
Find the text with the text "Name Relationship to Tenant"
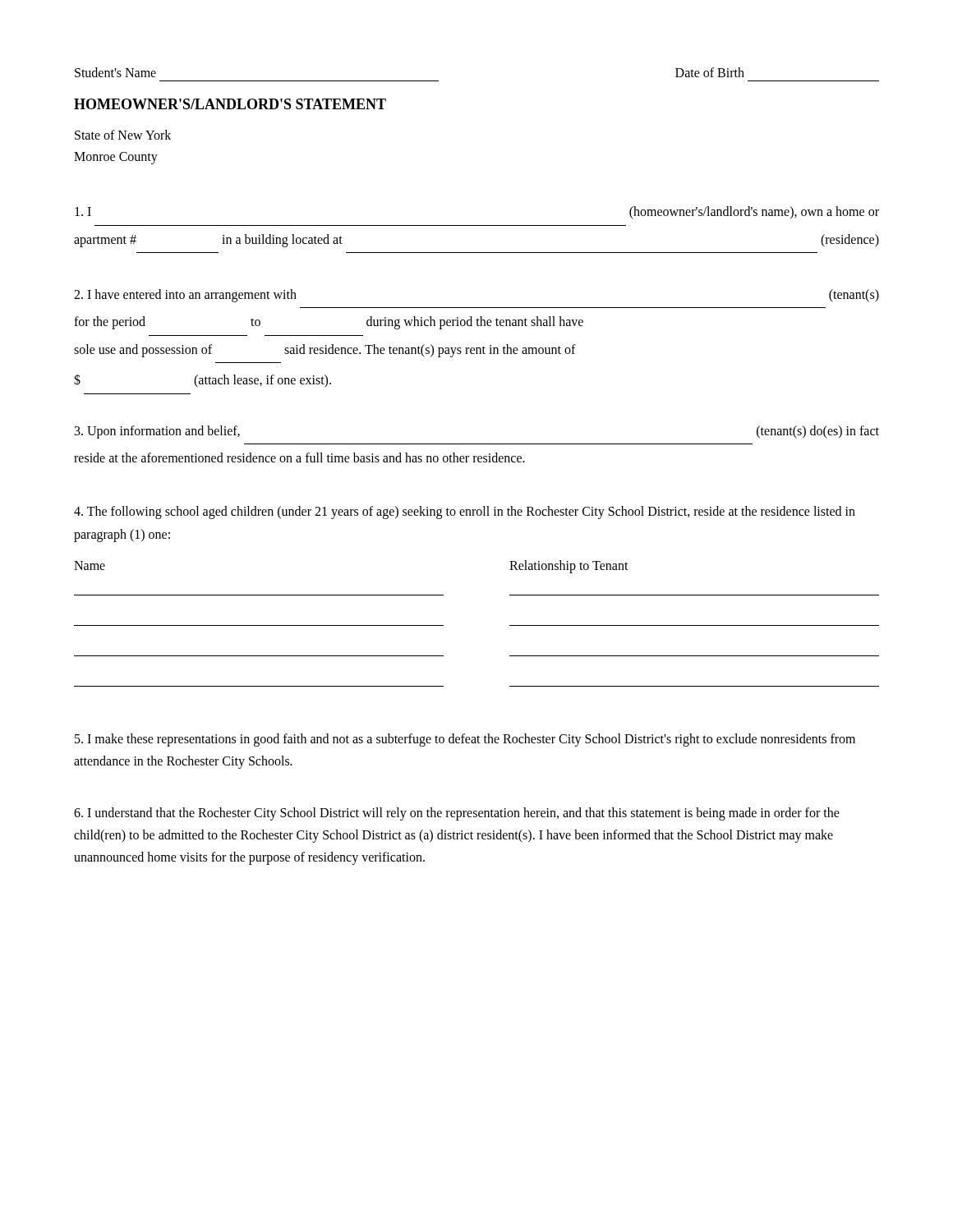[x=94, y=566]
